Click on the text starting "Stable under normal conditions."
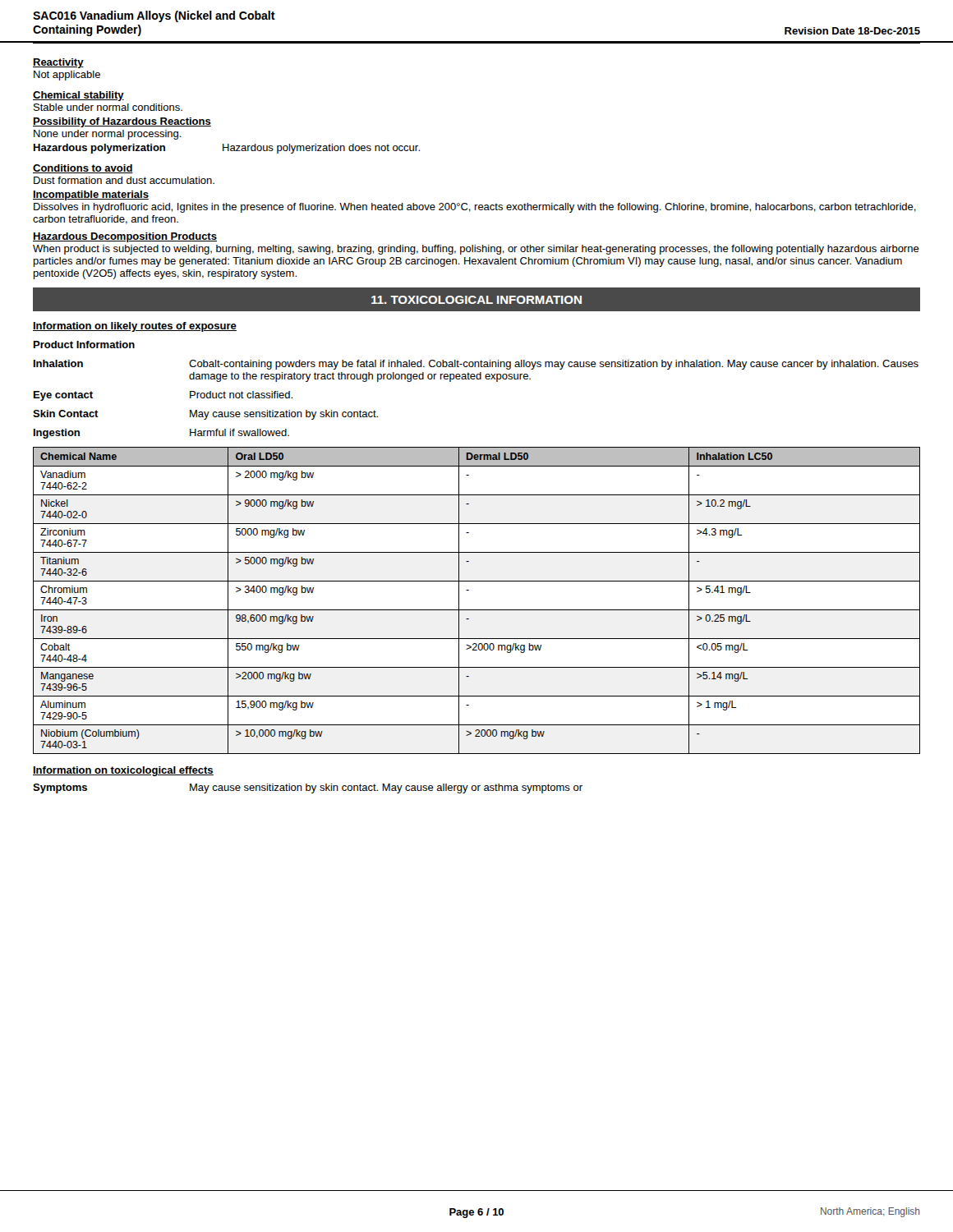The width and height of the screenshot is (953, 1232). 108,107
